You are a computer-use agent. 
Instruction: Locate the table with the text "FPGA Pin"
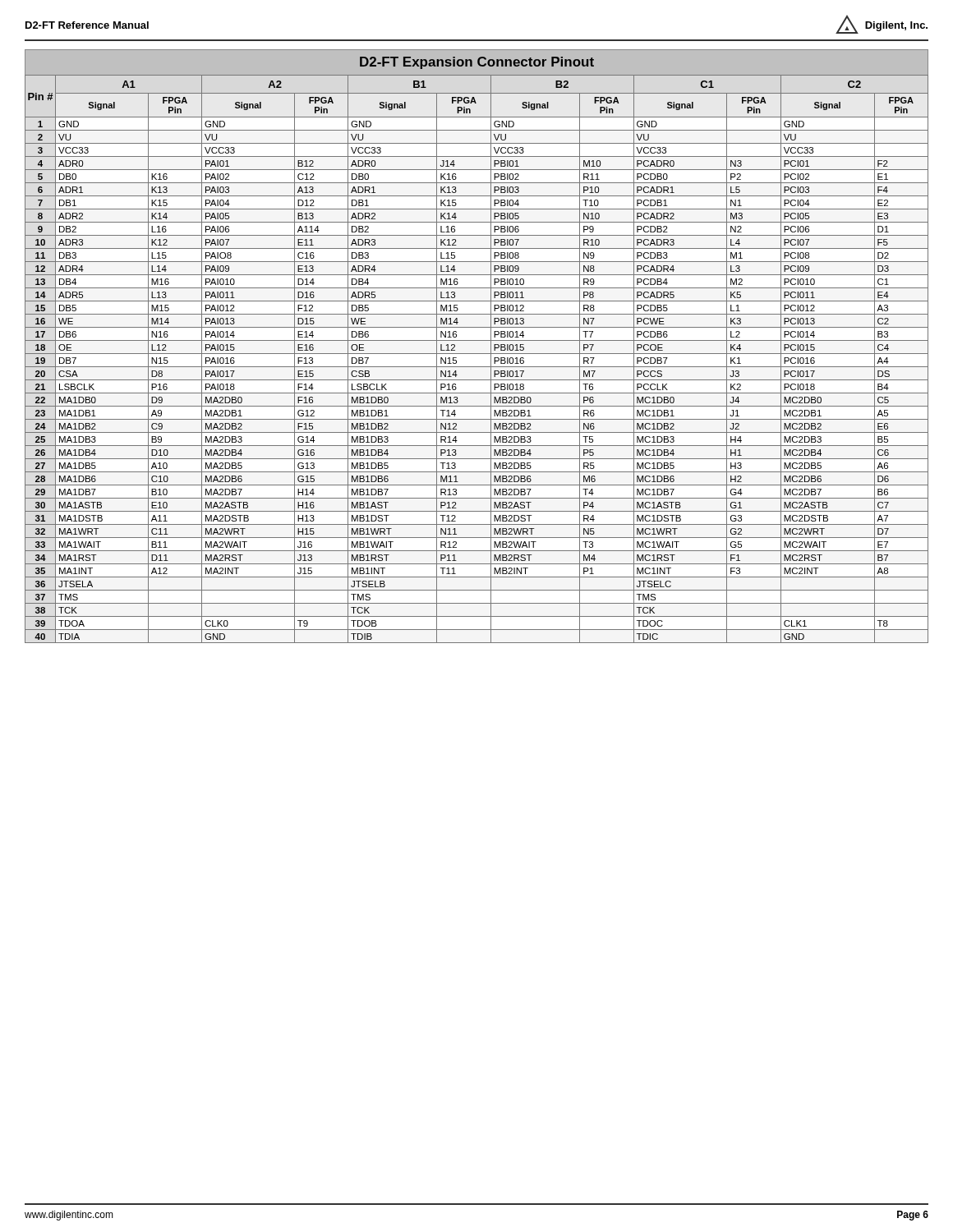(x=476, y=346)
